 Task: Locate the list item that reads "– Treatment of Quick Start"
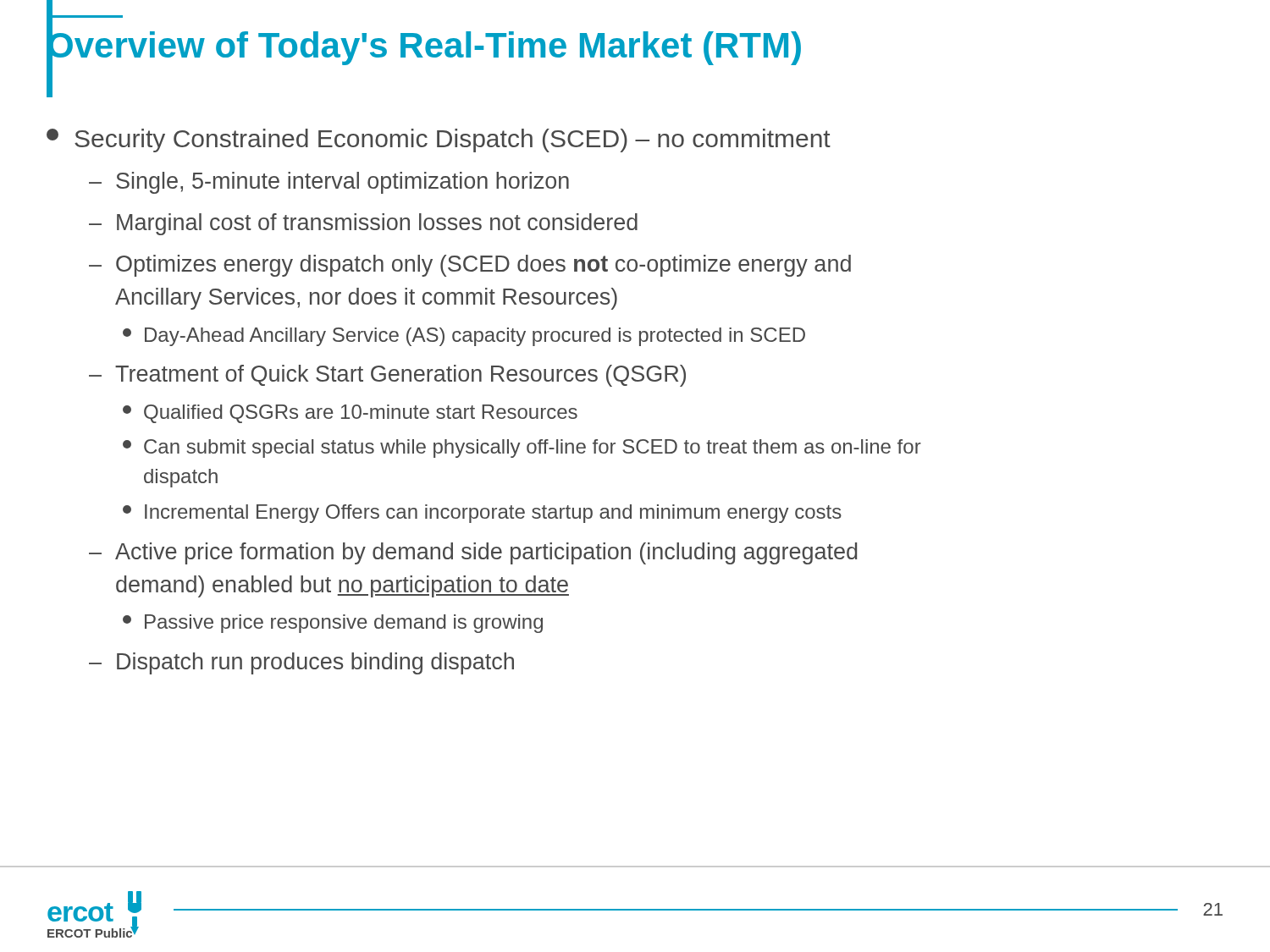pos(388,375)
